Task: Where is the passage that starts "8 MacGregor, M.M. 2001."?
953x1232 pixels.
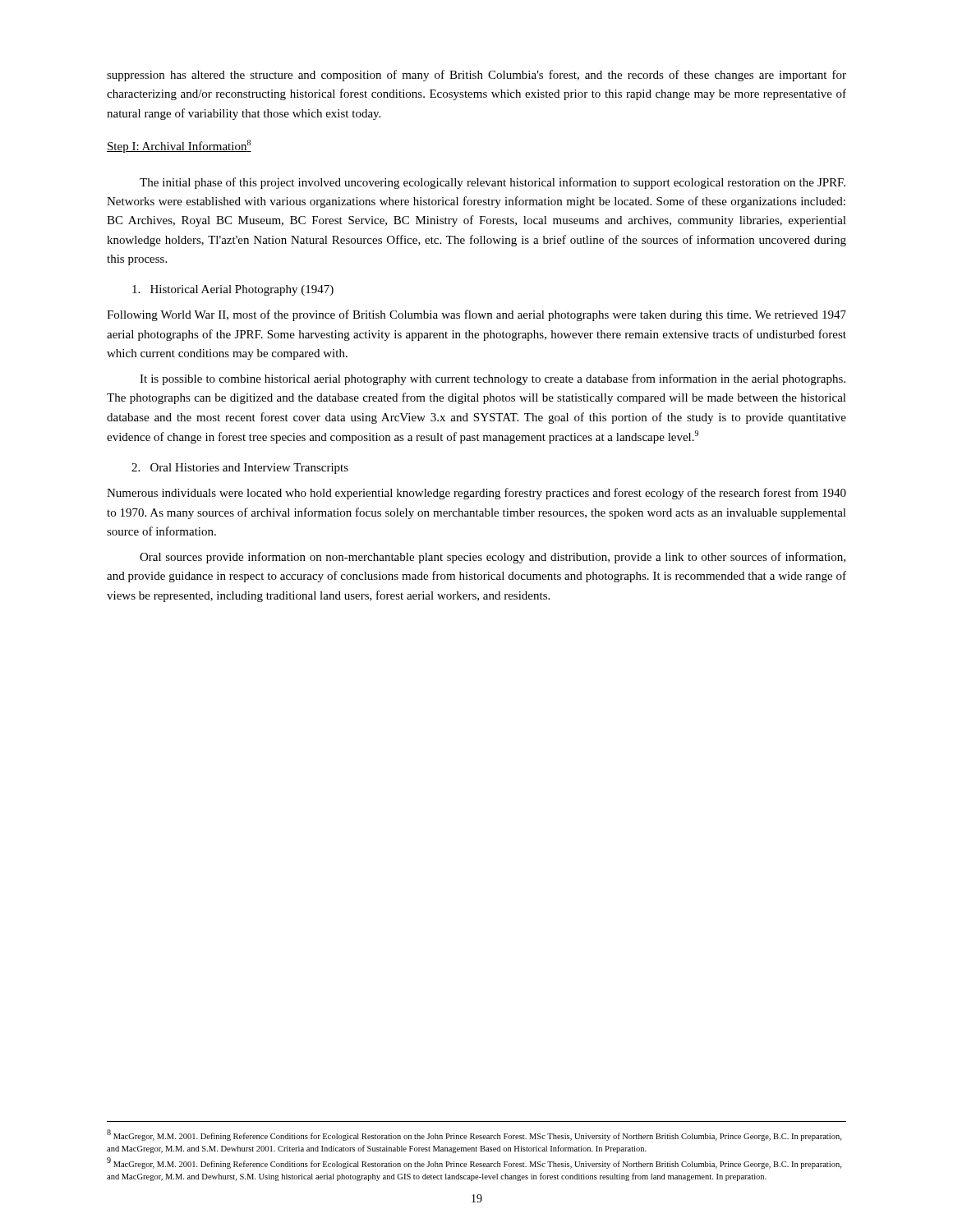Action: coord(474,1154)
